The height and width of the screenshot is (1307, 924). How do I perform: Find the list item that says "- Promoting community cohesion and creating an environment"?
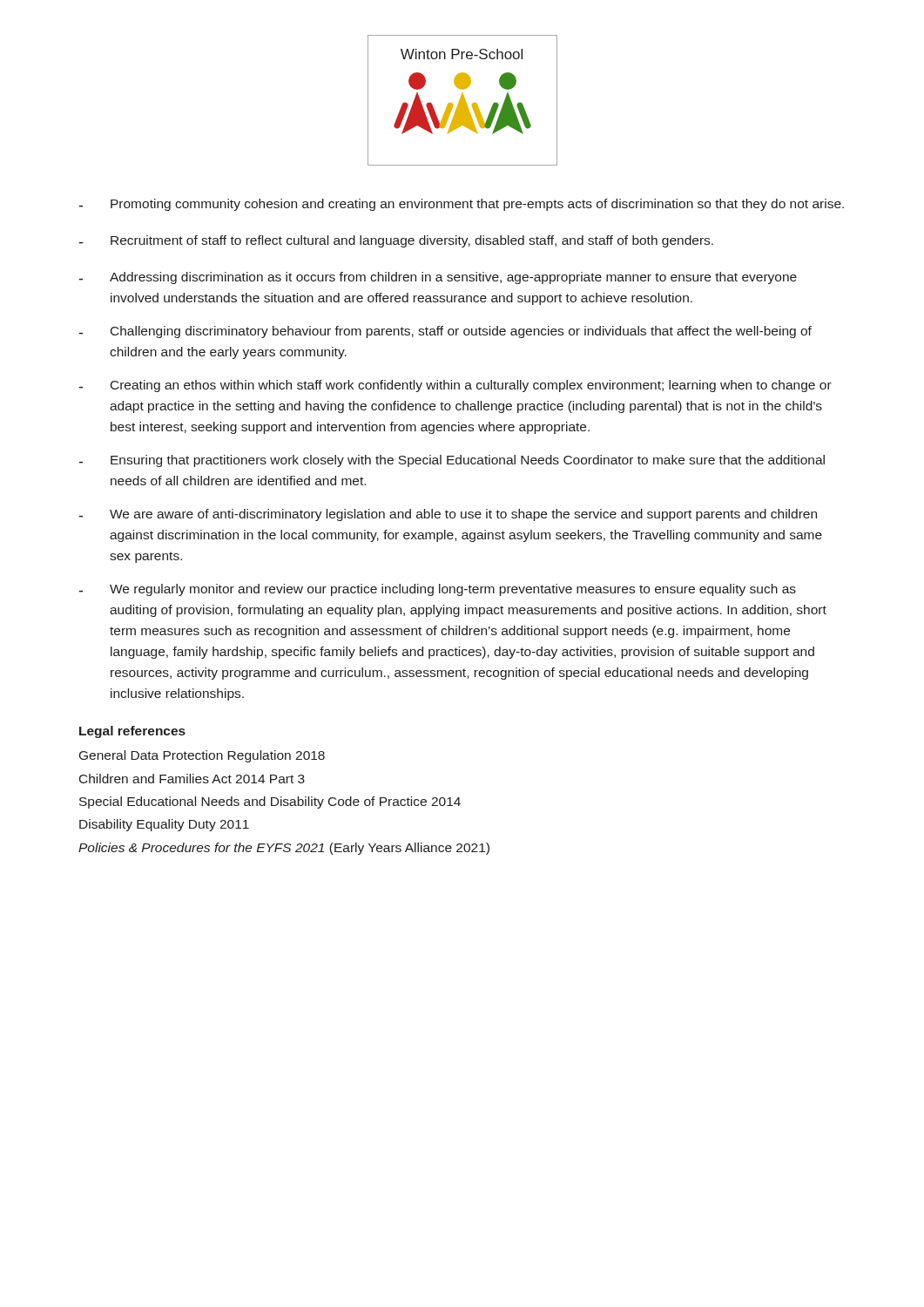[462, 206]
